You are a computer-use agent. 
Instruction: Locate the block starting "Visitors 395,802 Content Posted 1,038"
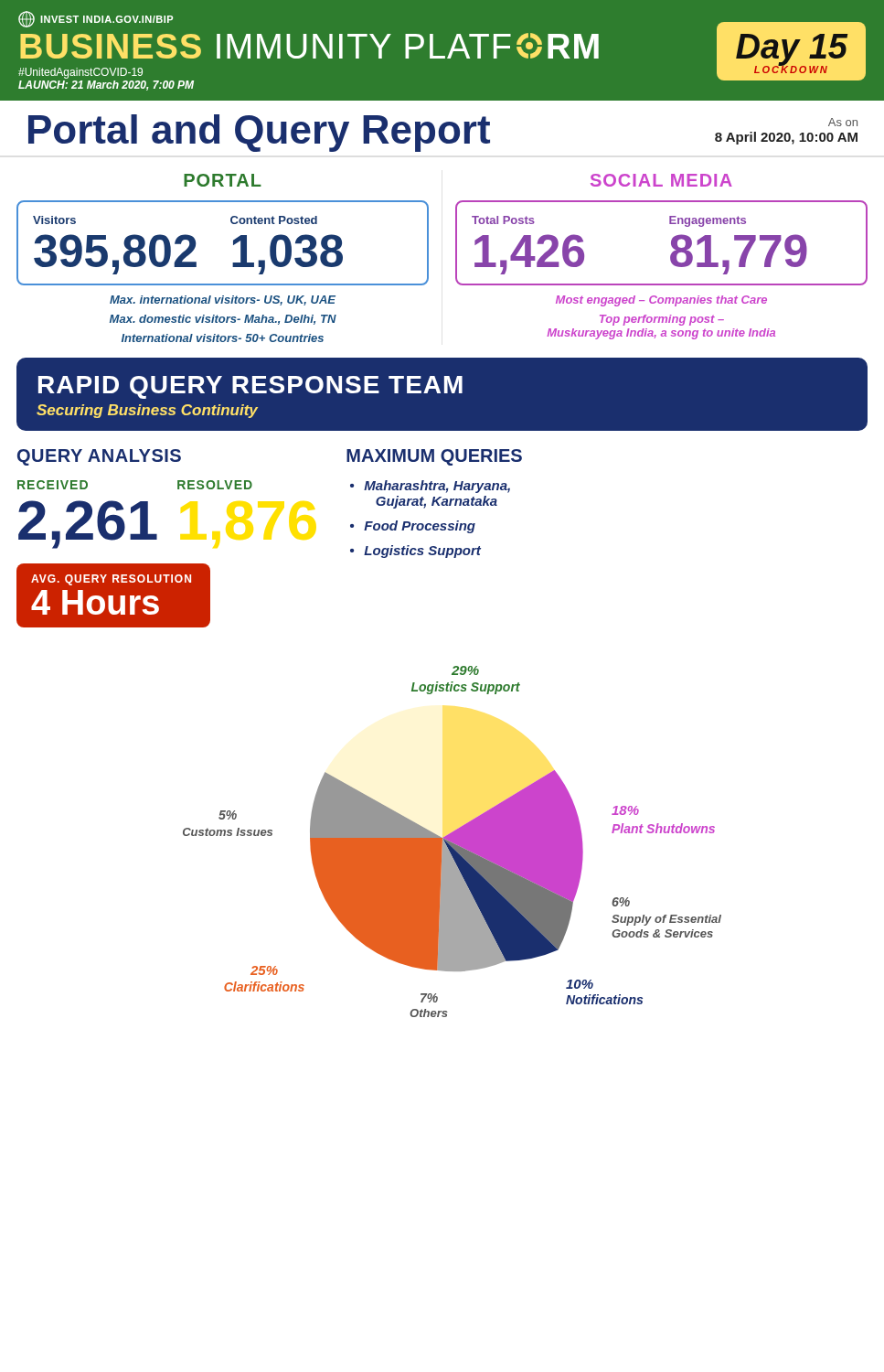(223, 245)
